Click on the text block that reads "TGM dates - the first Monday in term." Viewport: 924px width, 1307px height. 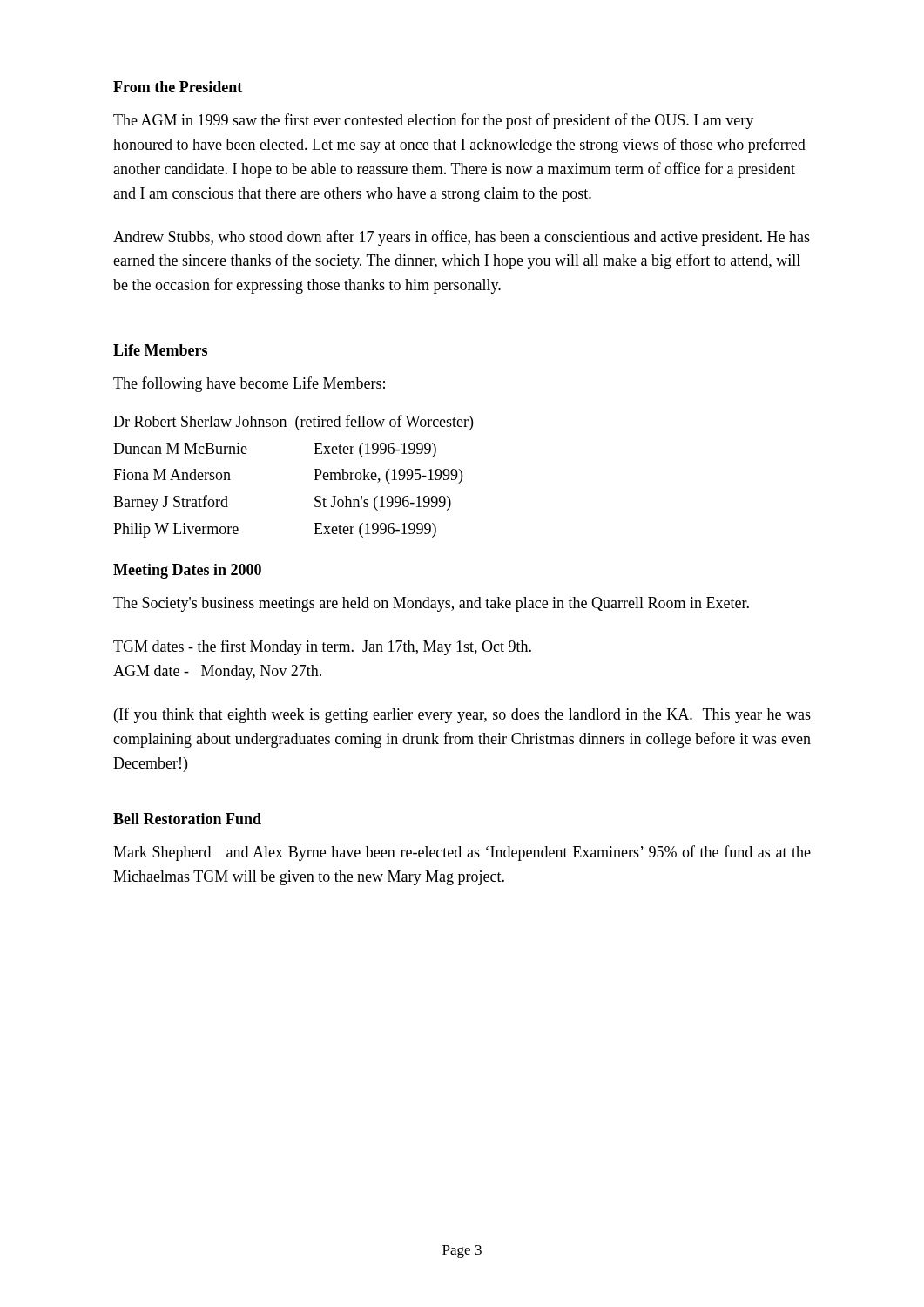coord(323,659)
